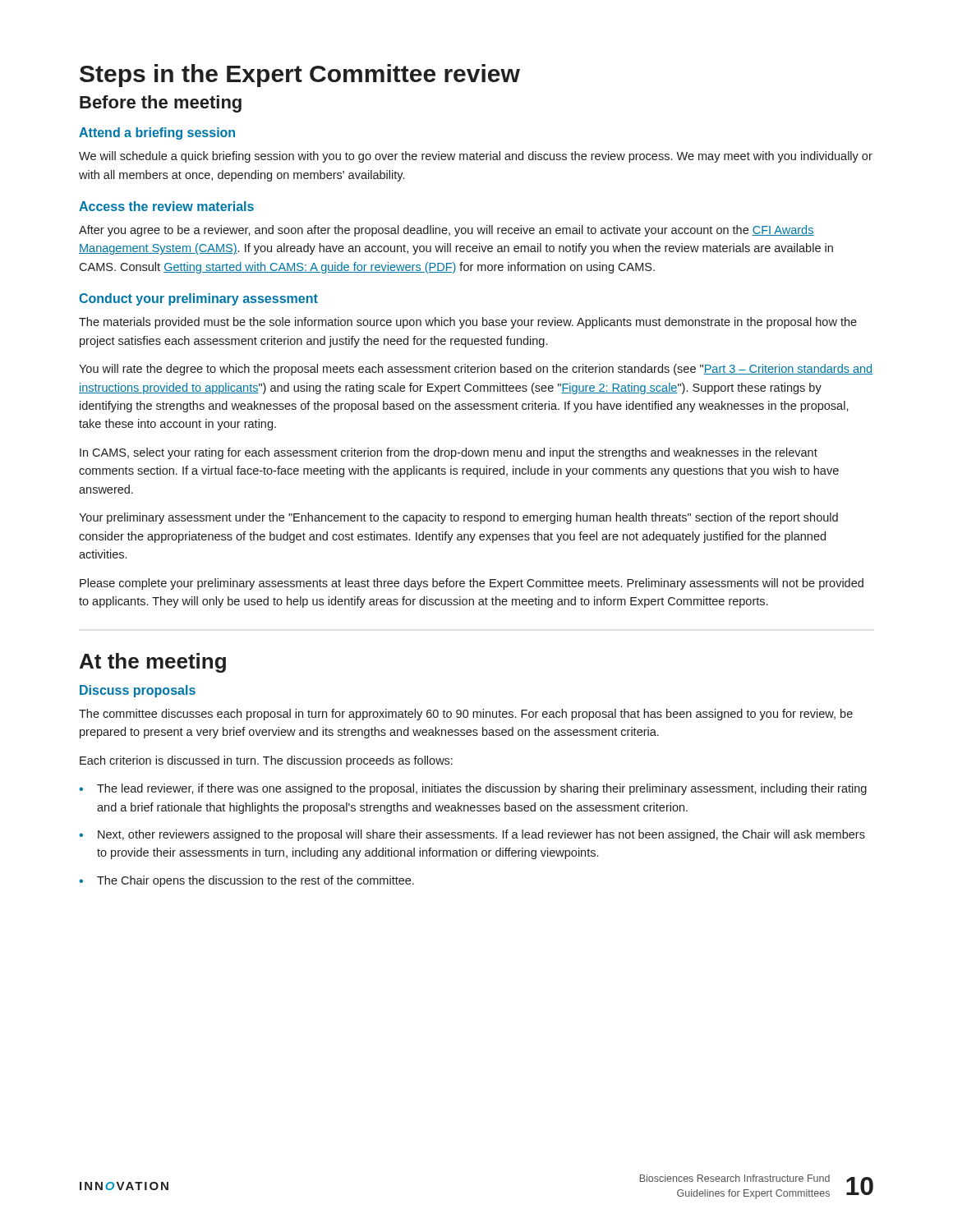Image resolution: width=953 pixels, height=1232 pixels.
Task: Locate the list item that says "The Chair opens the discussion to the rest"
Action: (x=246, y=881)
